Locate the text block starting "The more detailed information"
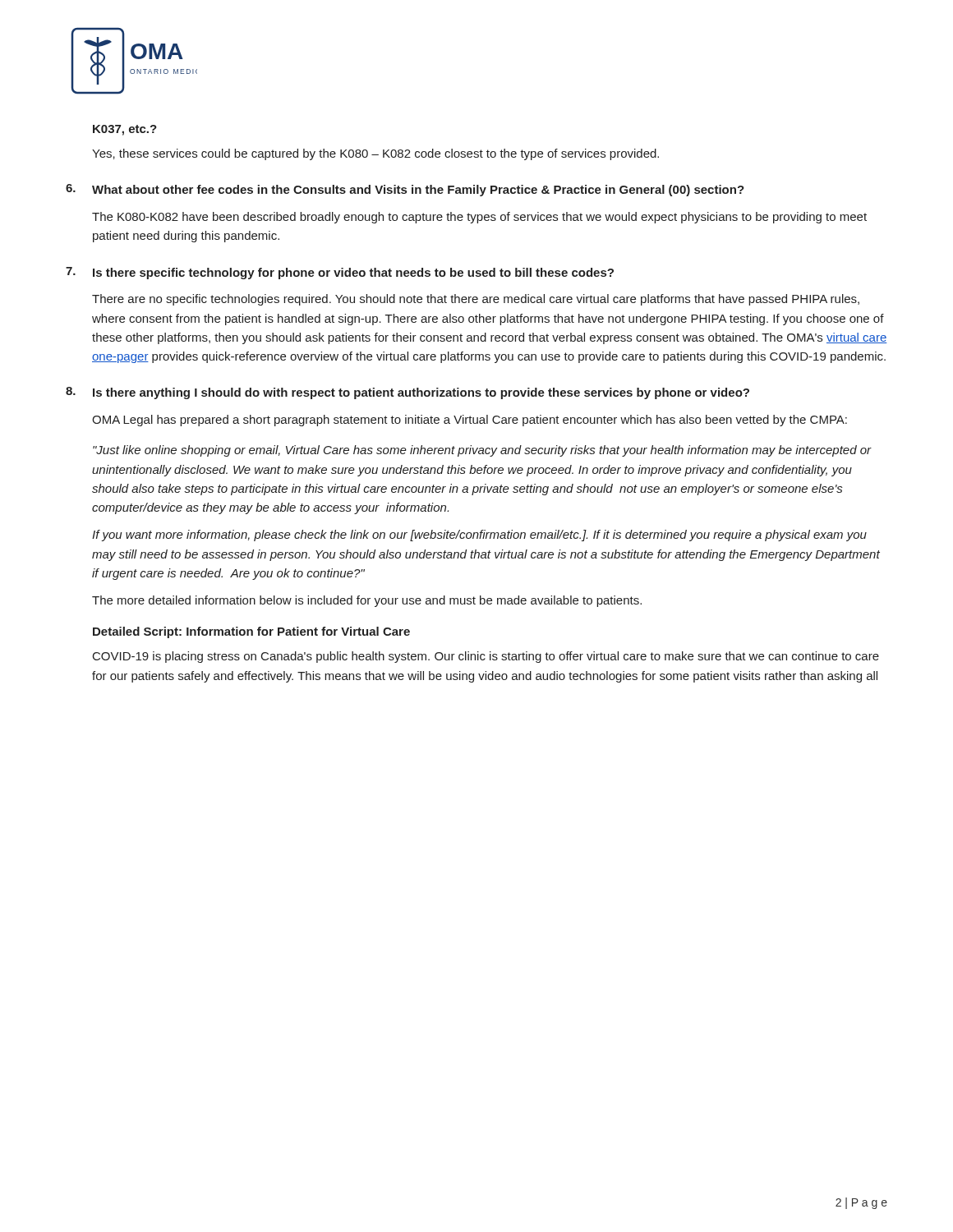 367,600
